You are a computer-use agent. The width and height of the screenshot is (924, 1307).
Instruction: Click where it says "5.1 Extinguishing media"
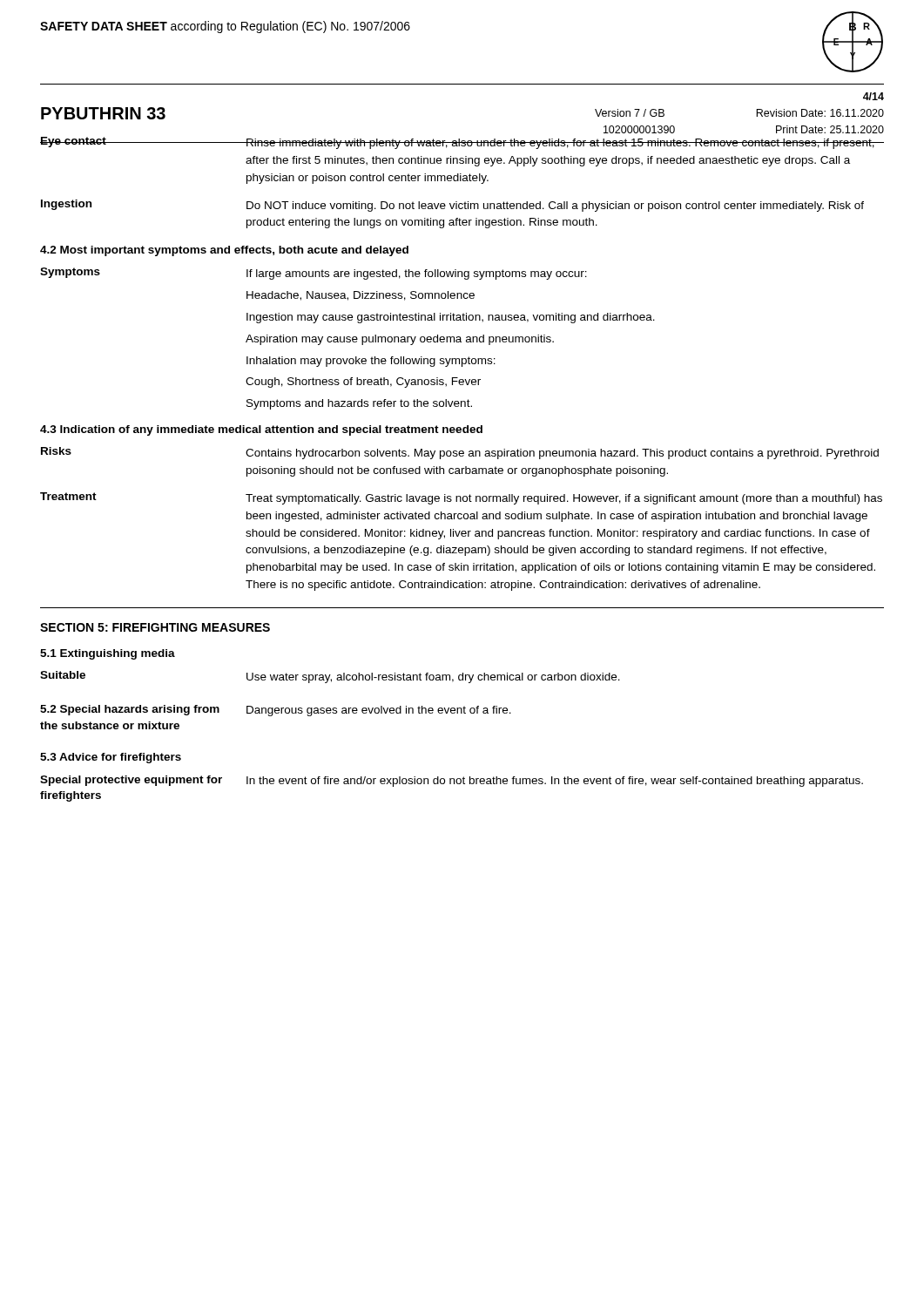[x=107, y=653]
